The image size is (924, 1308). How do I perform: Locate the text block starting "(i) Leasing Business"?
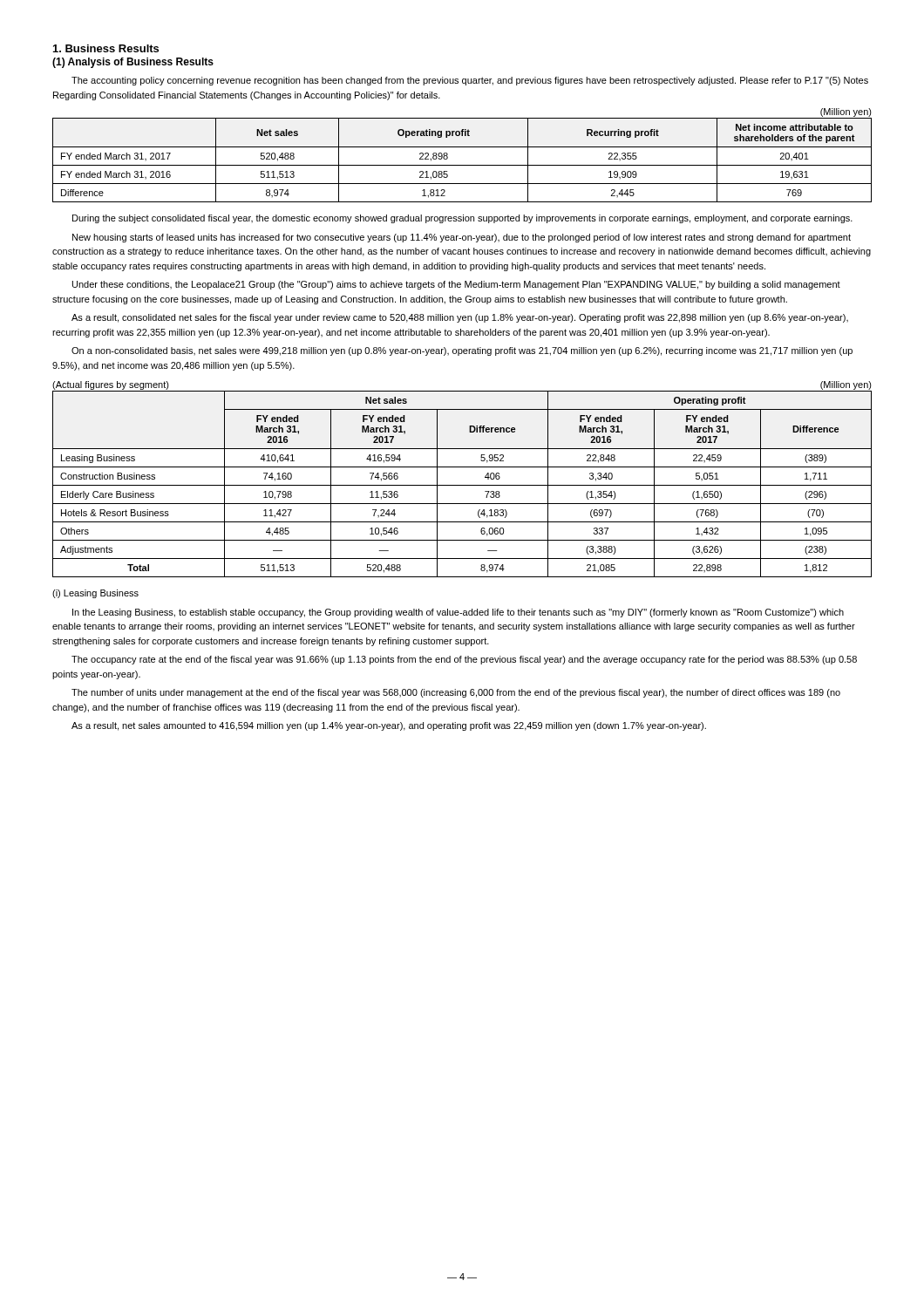point(95,593)
